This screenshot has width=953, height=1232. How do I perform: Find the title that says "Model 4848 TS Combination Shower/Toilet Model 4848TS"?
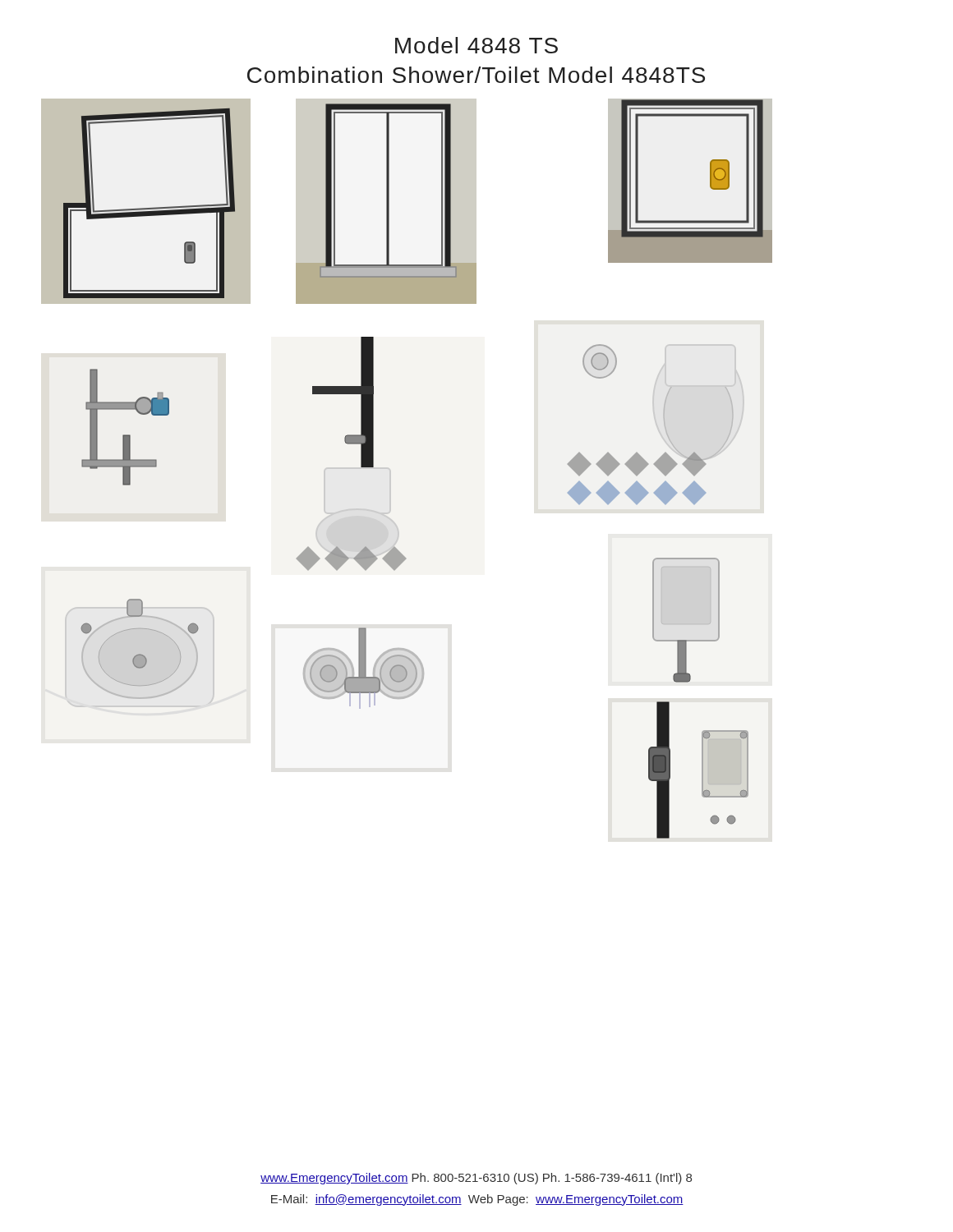pos(476,61)
